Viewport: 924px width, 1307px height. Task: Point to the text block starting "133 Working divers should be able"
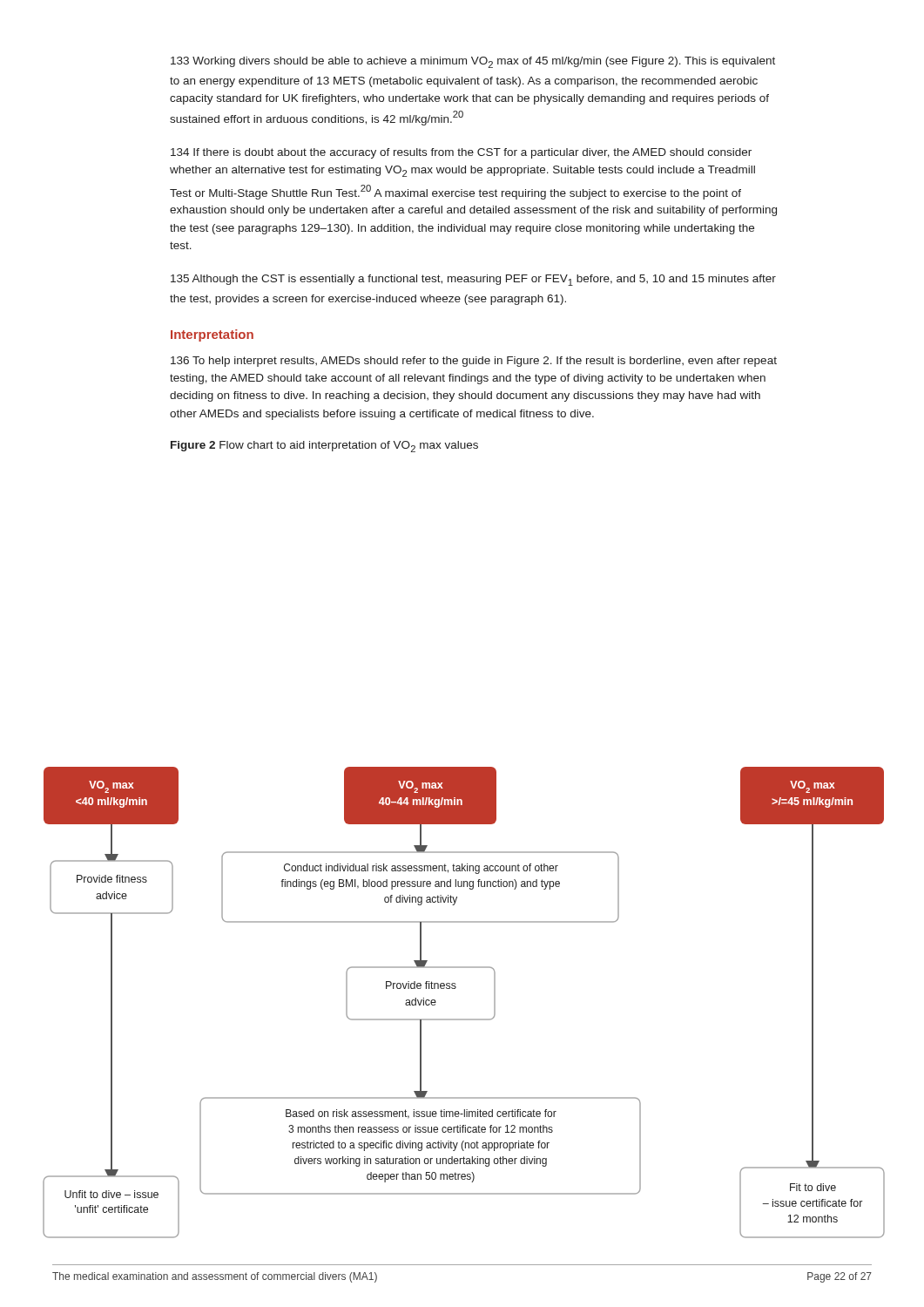pyautogui.click(x=473, y=90)
